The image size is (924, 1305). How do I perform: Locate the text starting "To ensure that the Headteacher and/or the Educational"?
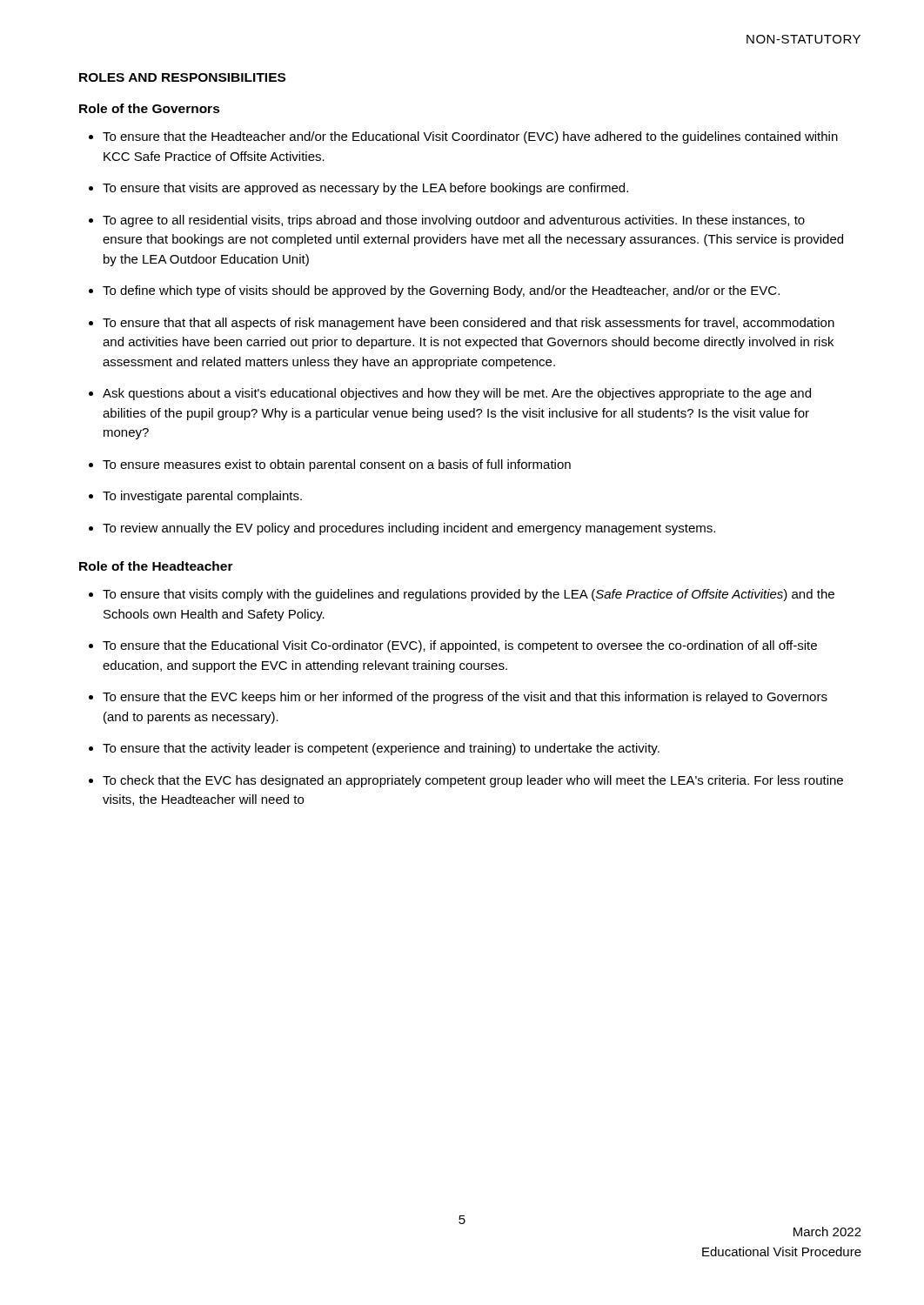[x=470, y=146]
